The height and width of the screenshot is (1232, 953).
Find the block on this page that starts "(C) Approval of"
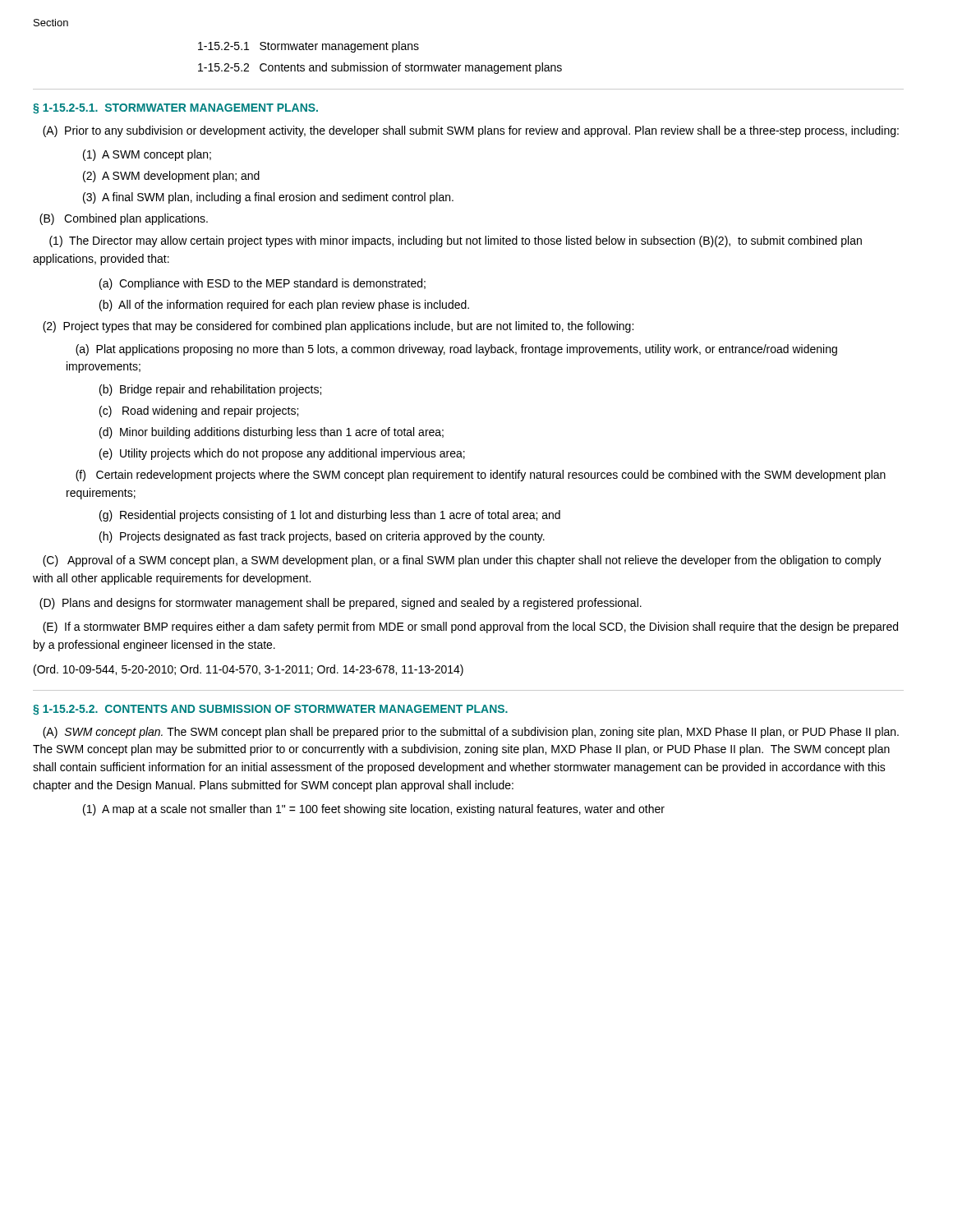(x=457, y=569)
